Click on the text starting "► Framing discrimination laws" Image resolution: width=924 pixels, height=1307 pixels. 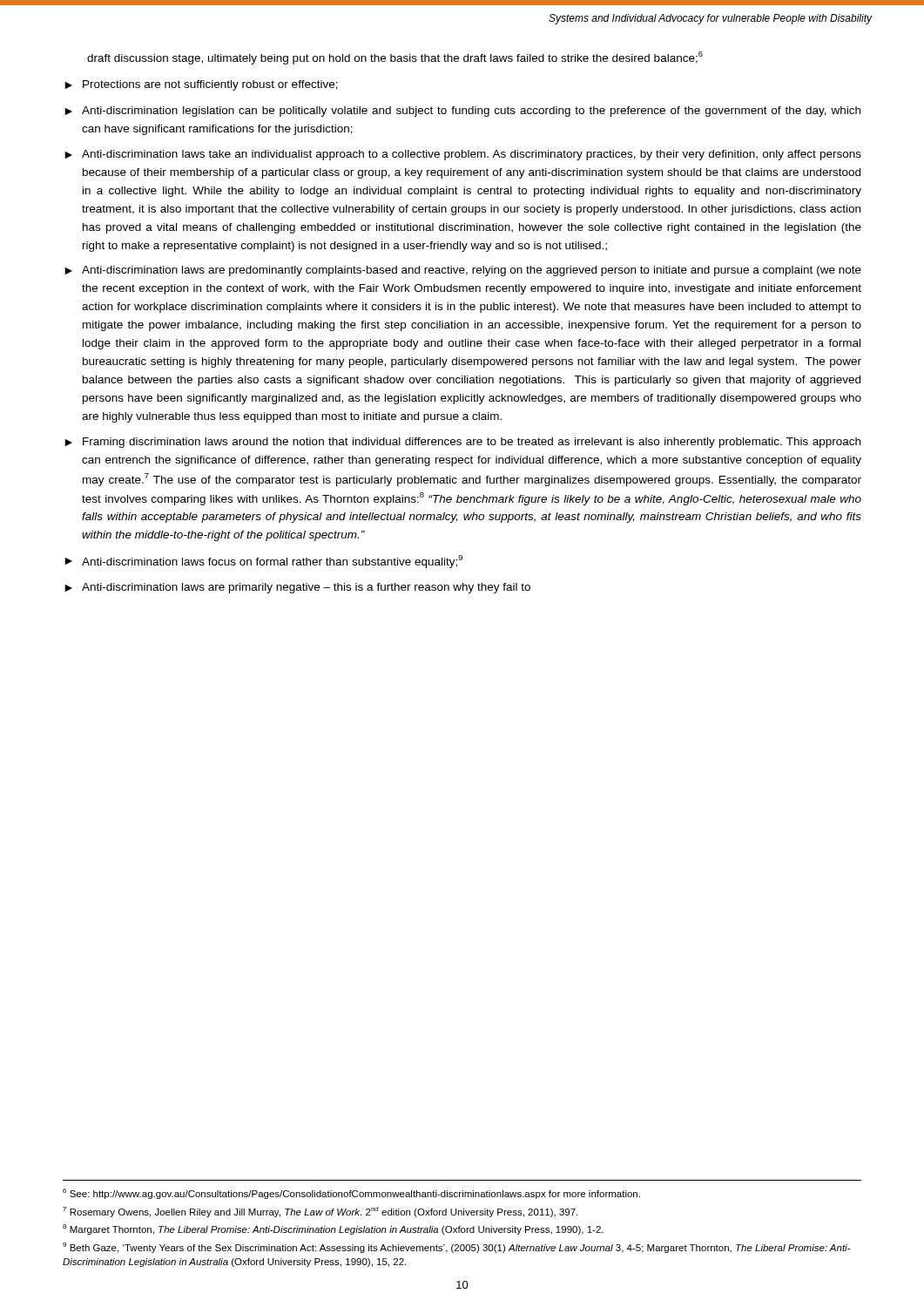pos(462,489)
